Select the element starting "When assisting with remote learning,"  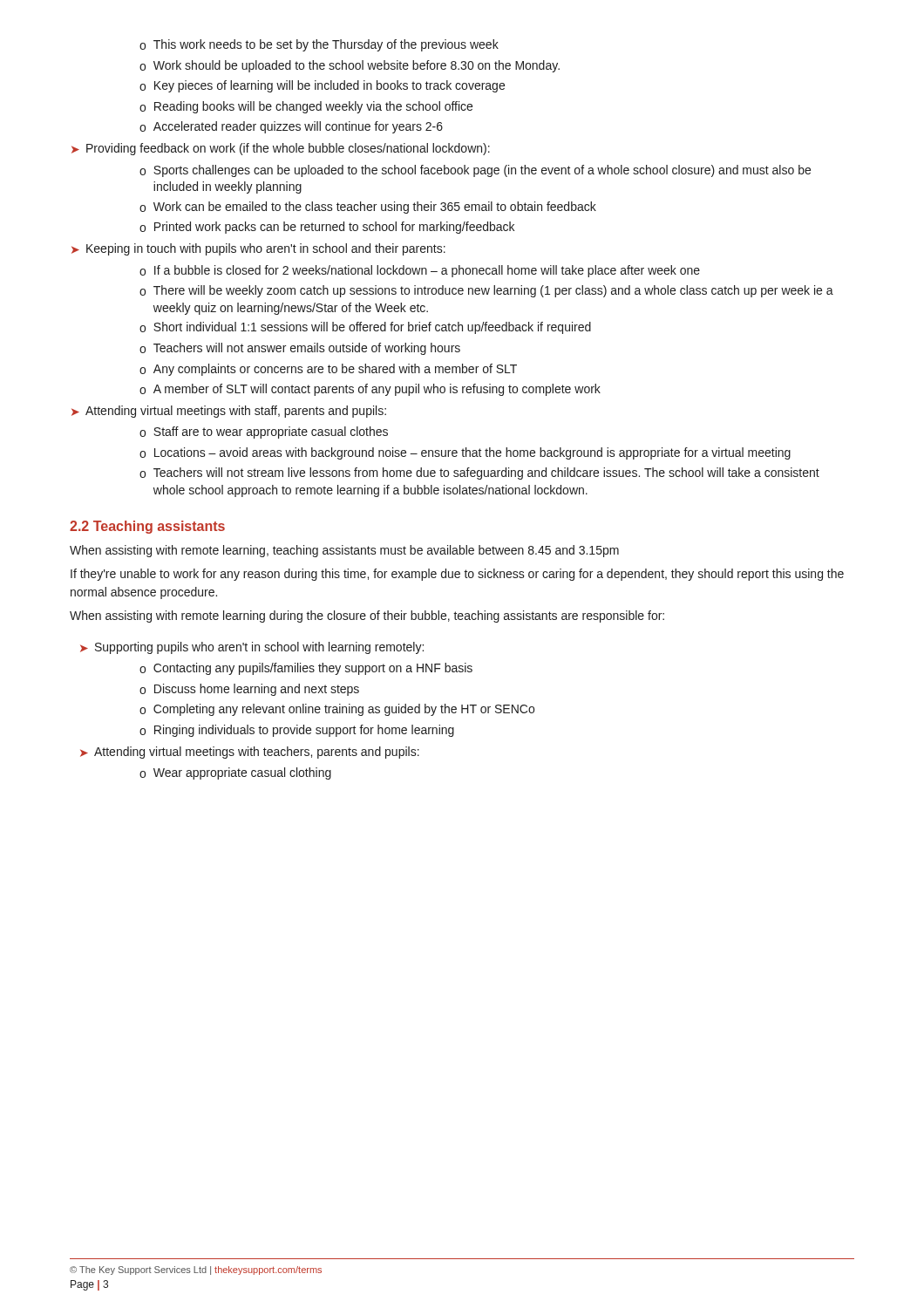pos(345,550)
